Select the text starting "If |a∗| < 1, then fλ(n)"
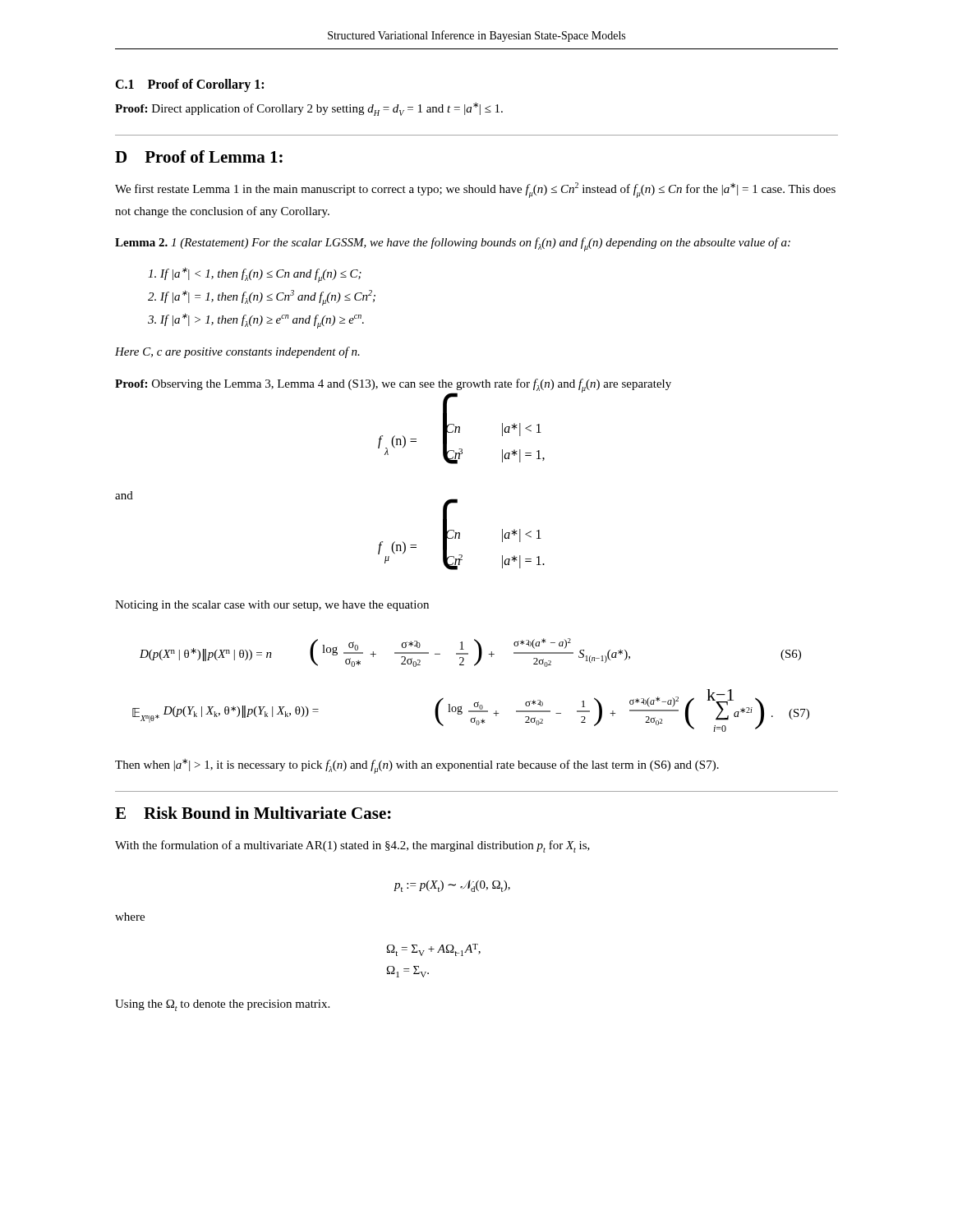This screenshot has width=953, height=1232. 255,274
